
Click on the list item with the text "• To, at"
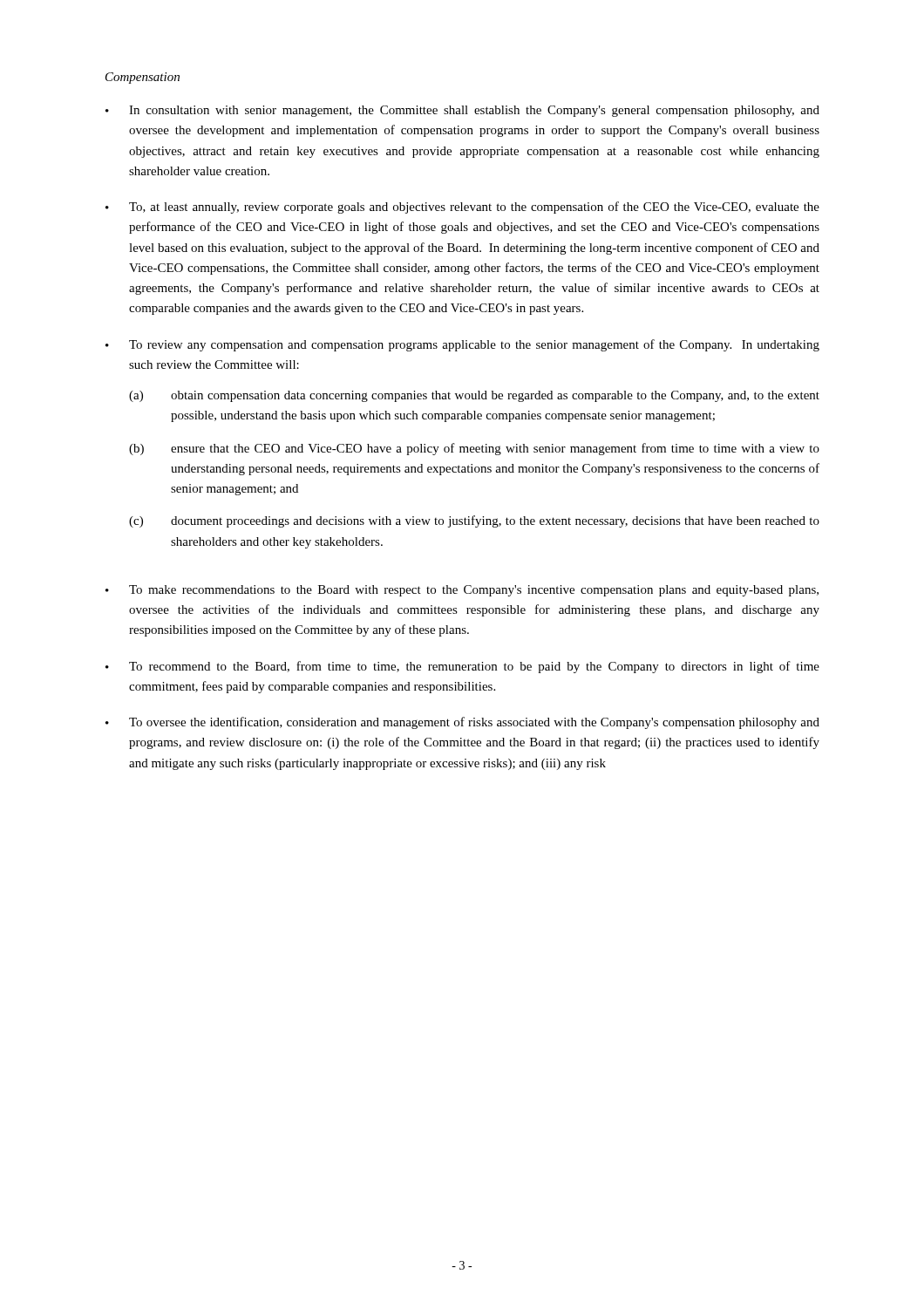462,258
